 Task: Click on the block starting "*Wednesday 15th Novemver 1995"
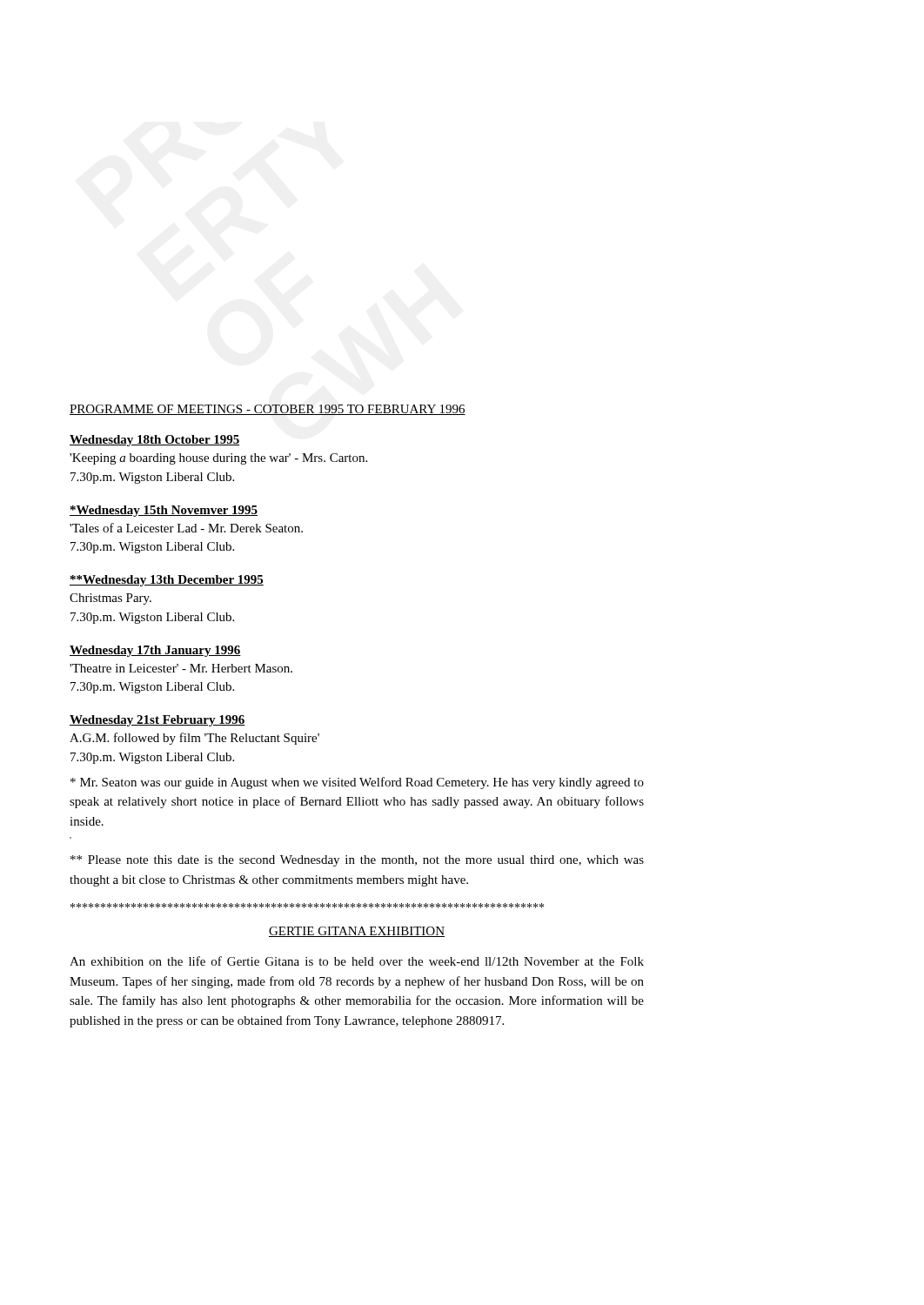(x=164, y=511)
